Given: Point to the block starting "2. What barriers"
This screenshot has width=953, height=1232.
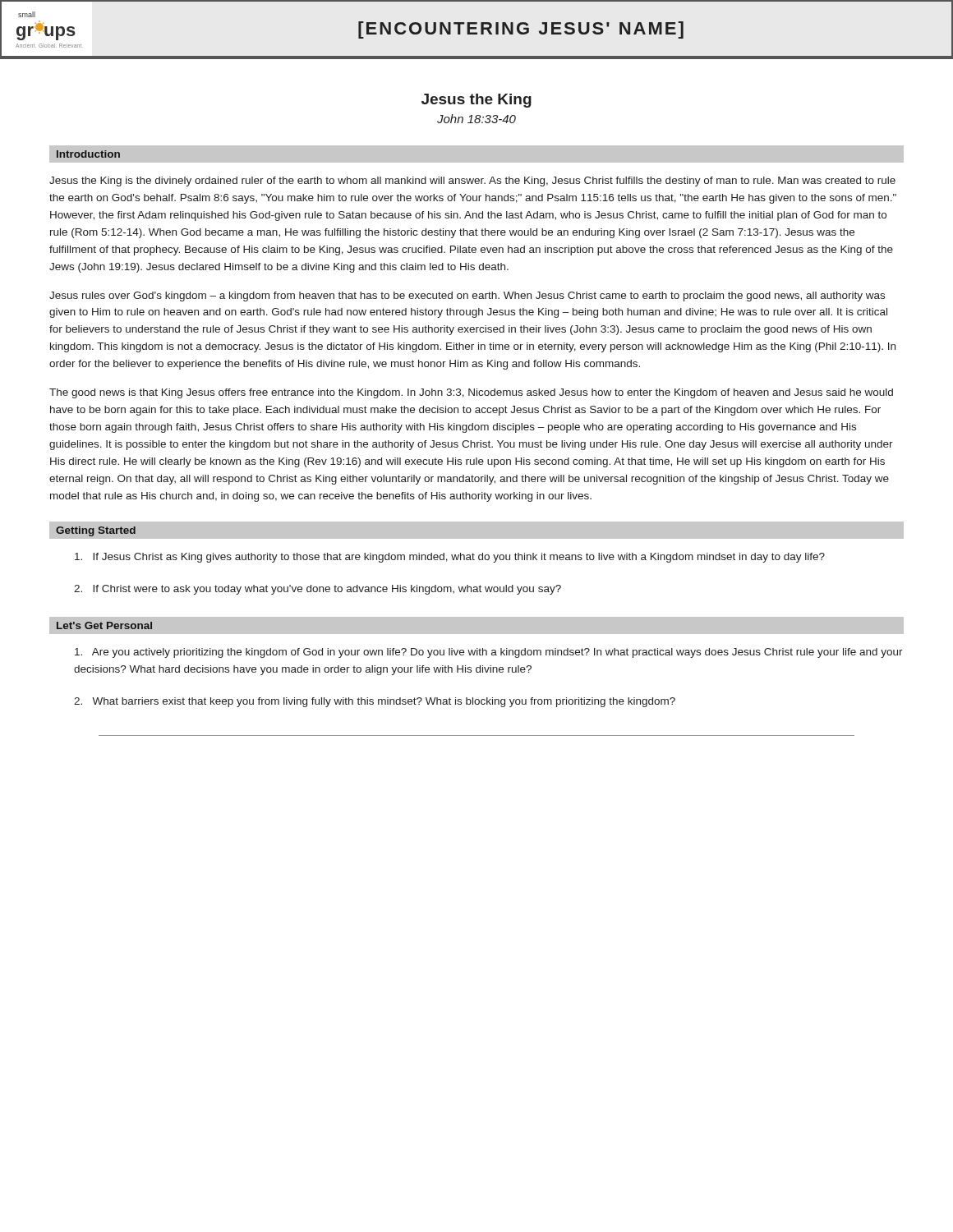Looking at the screenshot, I should tap(375, 701).
